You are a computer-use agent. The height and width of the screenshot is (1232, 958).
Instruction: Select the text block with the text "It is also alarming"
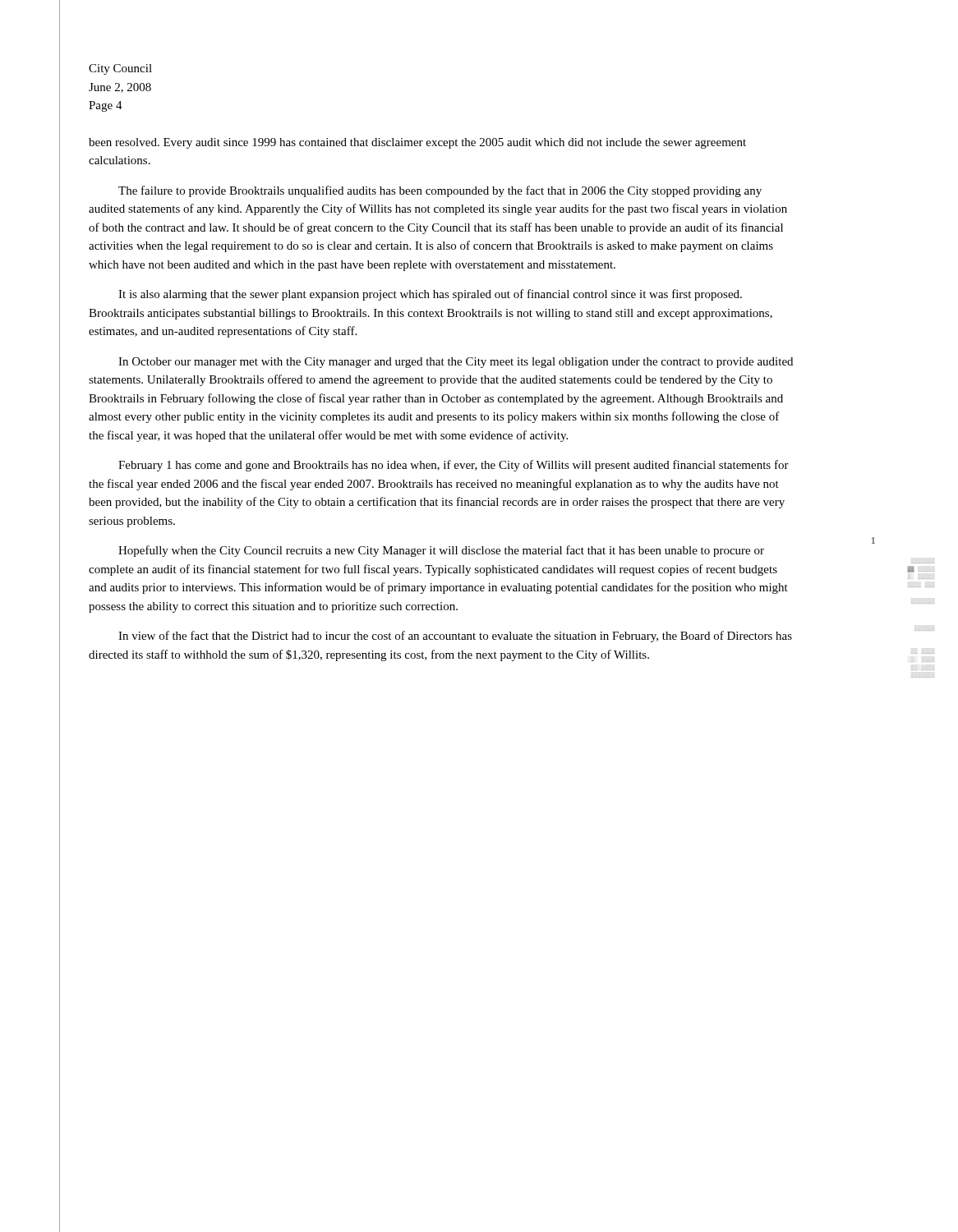pos(431,312)
